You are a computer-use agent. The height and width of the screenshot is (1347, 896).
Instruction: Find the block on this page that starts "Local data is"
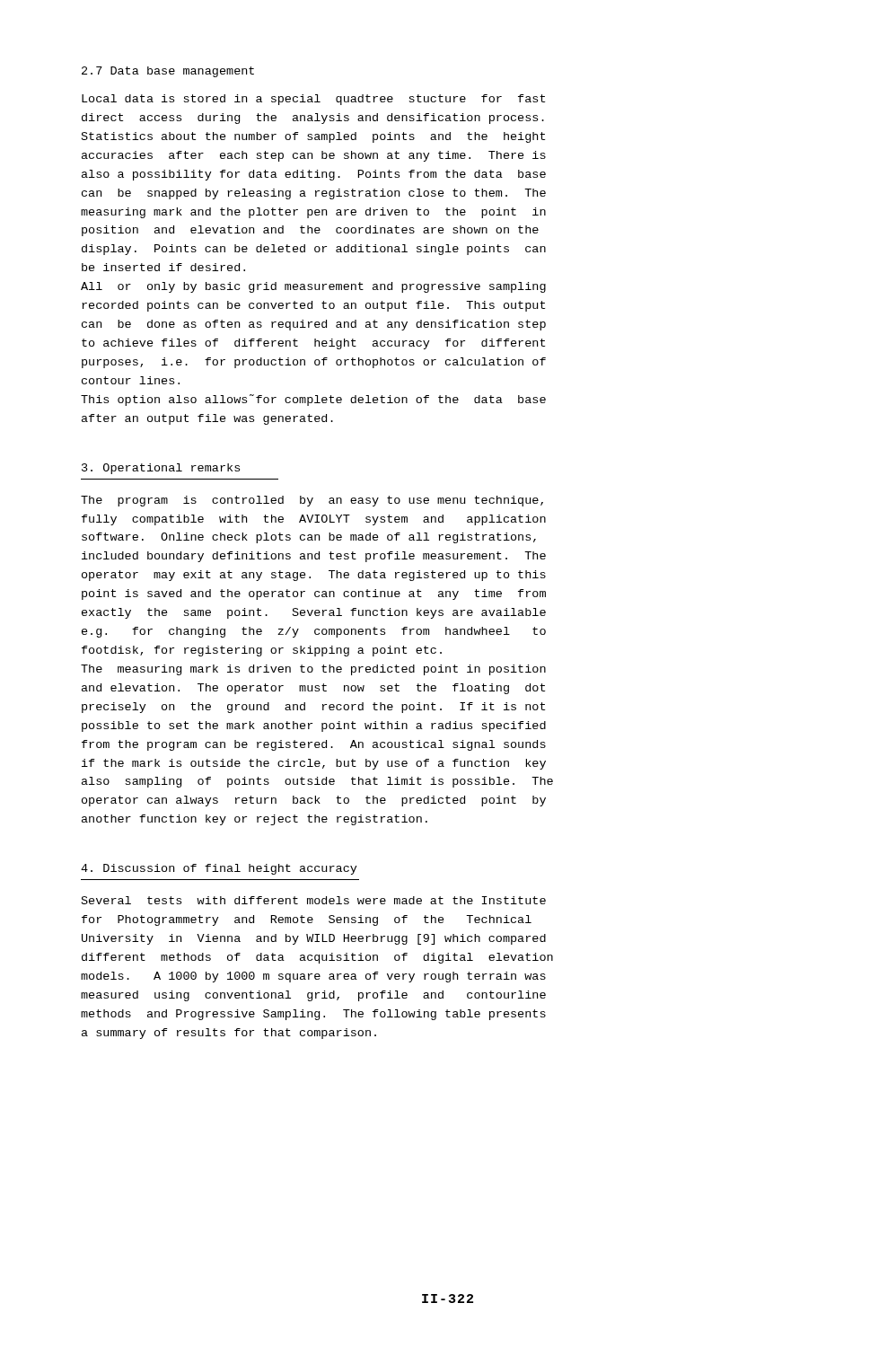pyautogui.click(x=314, y=259)
